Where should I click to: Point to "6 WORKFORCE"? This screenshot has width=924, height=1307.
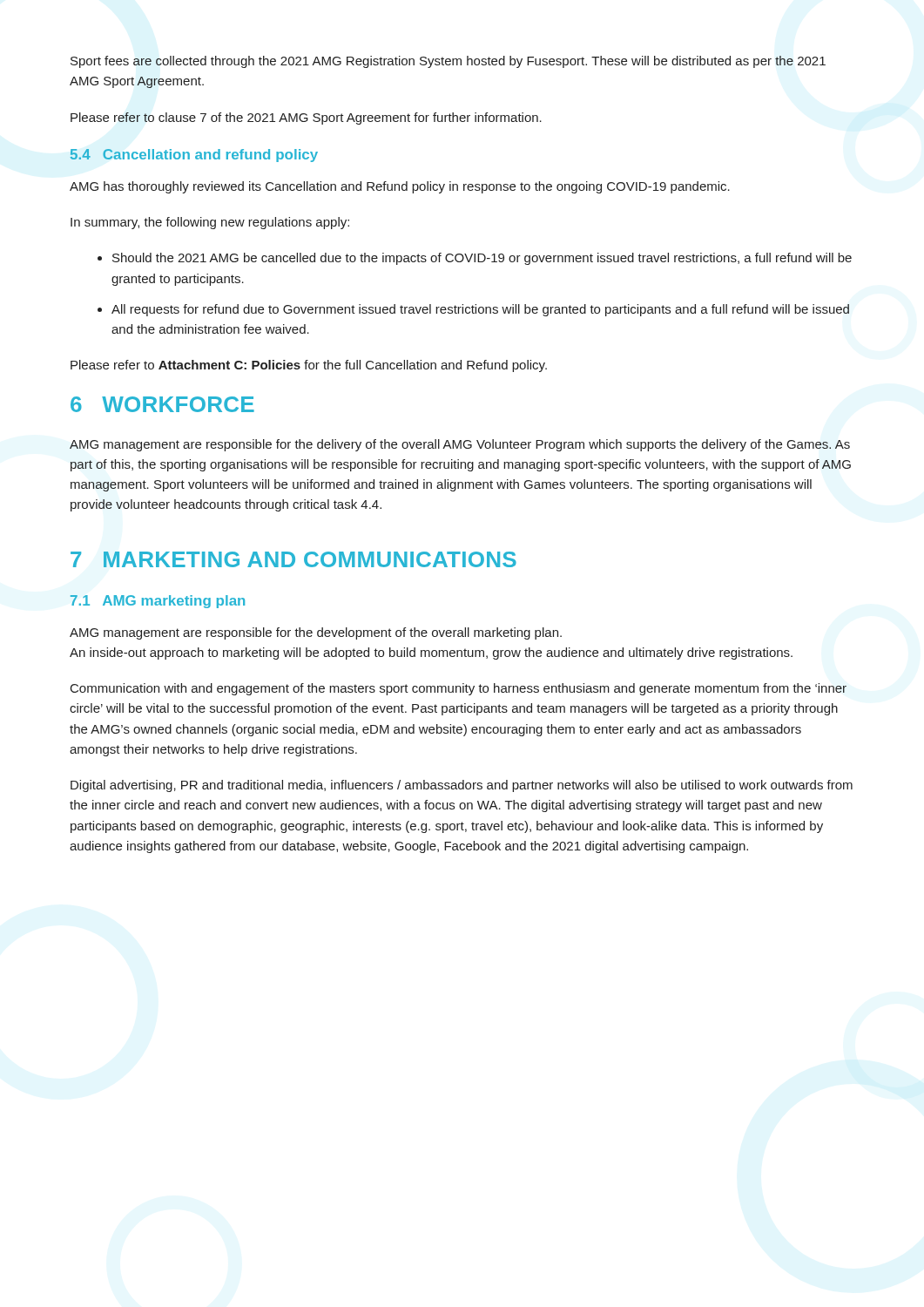pos(162,404)
